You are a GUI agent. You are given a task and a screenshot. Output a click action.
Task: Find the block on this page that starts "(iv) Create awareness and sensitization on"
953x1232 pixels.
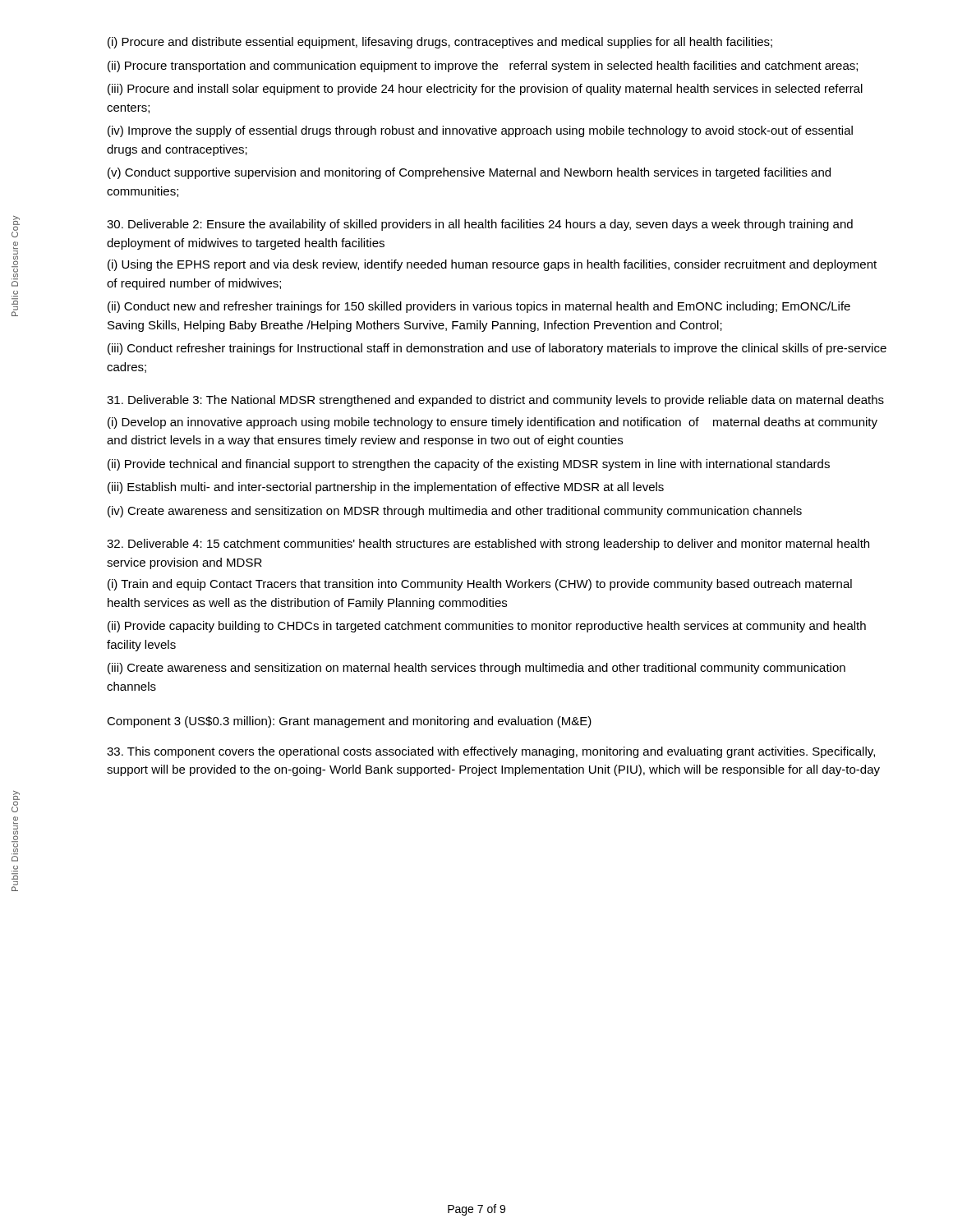(x=454, y=510)
